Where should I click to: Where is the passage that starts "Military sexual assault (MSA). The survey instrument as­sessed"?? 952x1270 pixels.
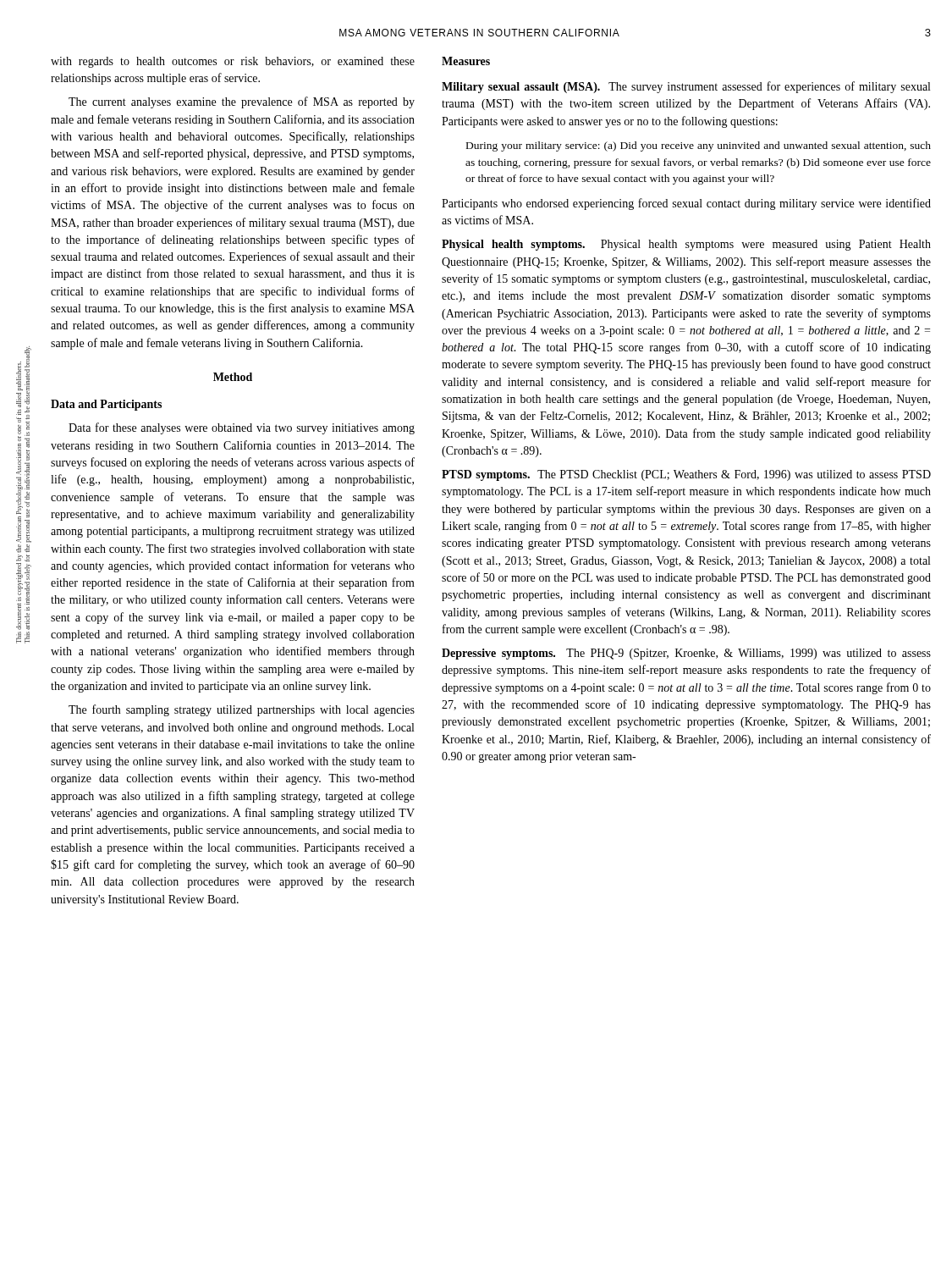pos(686,105)
